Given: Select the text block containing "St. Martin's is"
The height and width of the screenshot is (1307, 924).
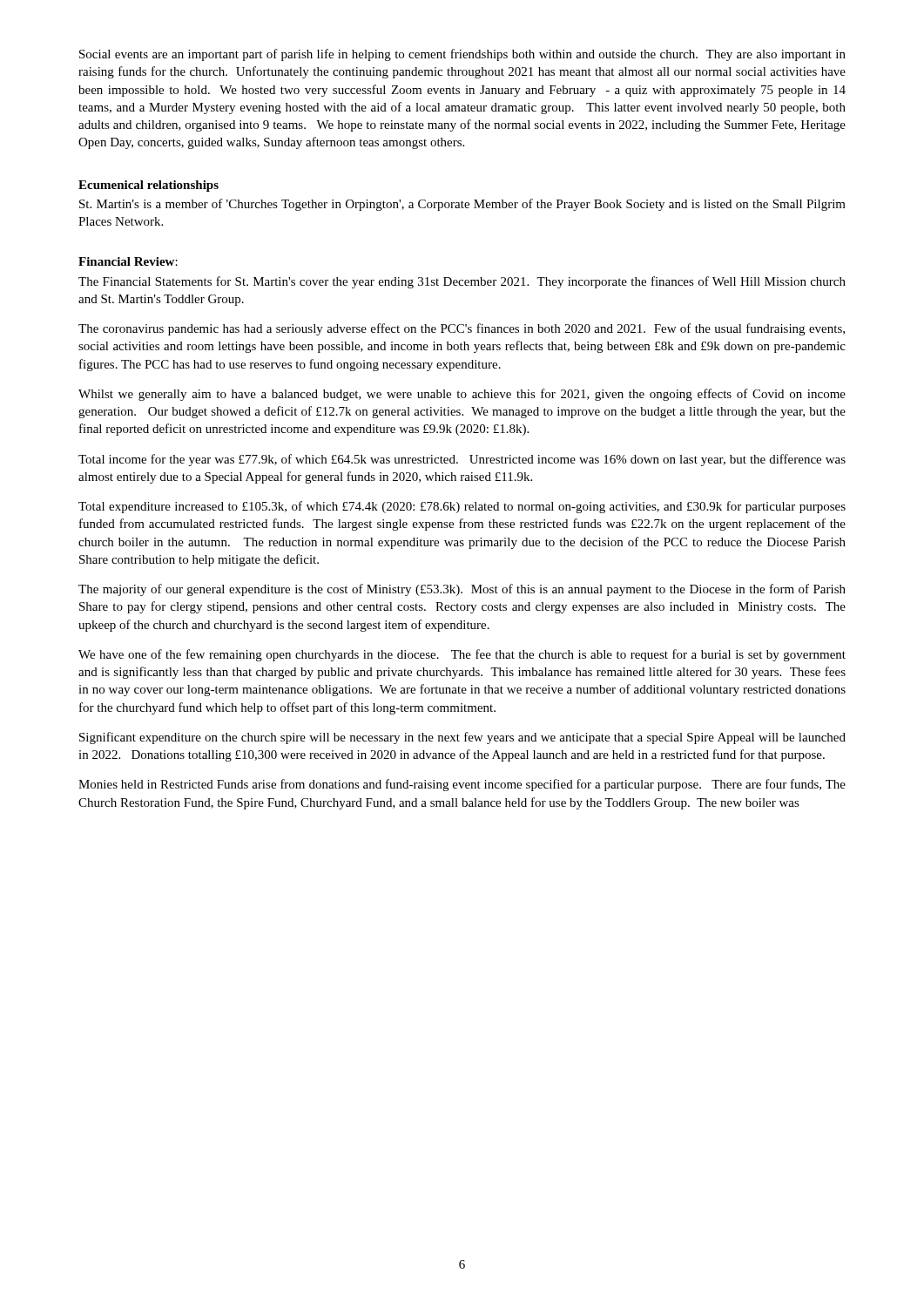Looking at the screenshot, I should pos(462,213).
